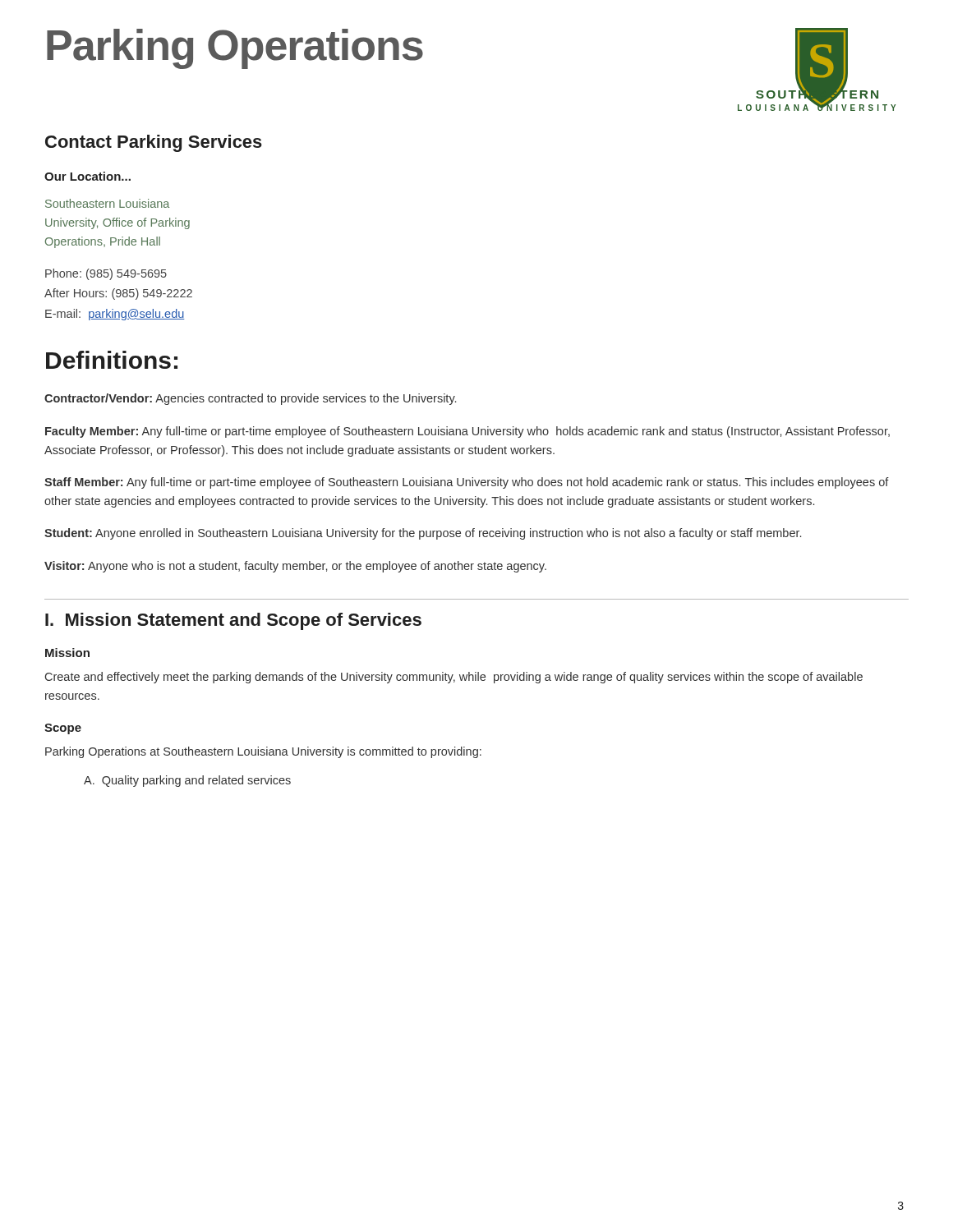Select the passage starting "Parking Operations at"
This screenshot has height=1232, width=953.
(263, 752)
